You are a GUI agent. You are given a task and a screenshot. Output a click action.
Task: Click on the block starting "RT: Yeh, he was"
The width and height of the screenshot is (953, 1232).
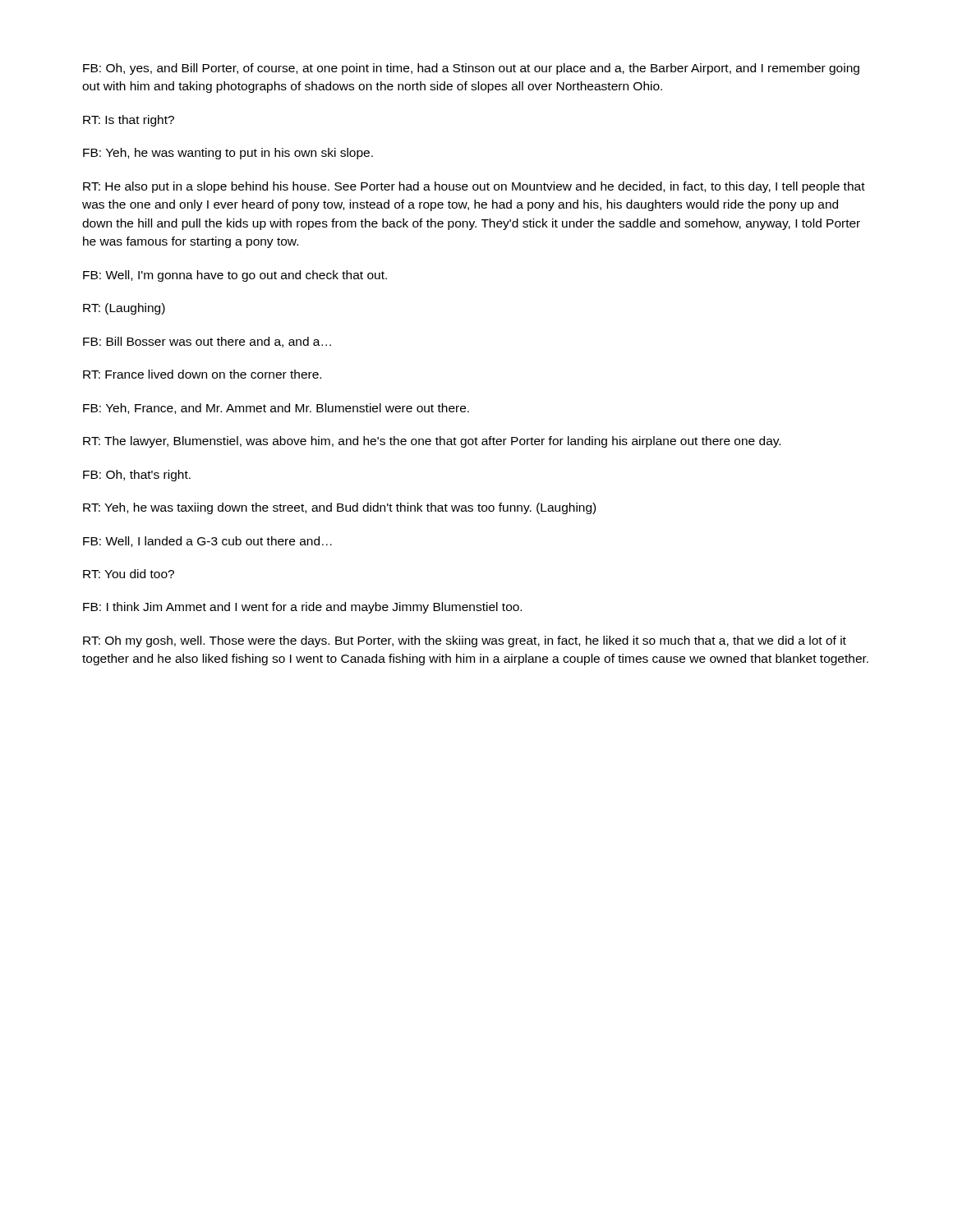click(x=339, y=507)
